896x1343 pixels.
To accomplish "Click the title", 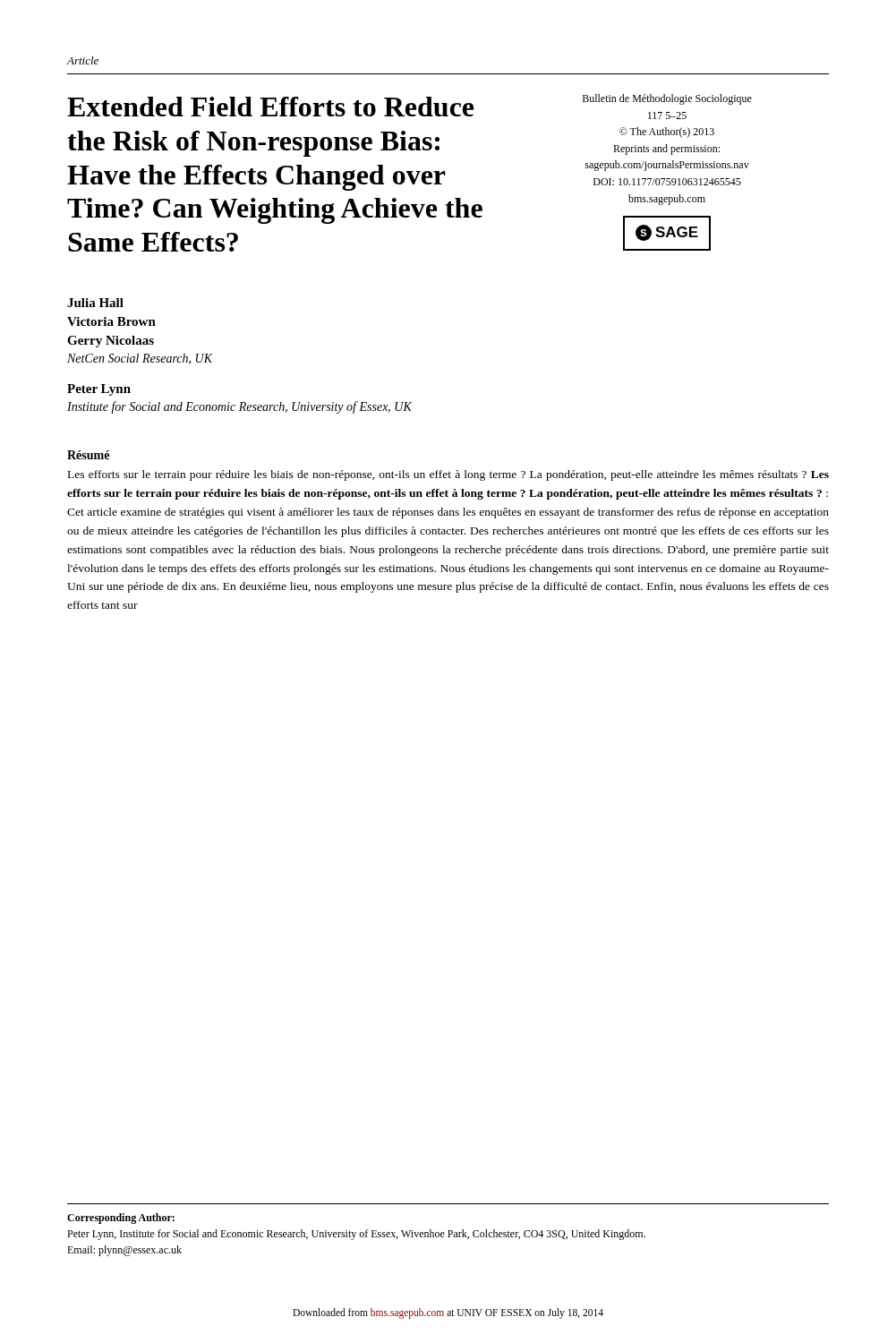I will (286, 175).
